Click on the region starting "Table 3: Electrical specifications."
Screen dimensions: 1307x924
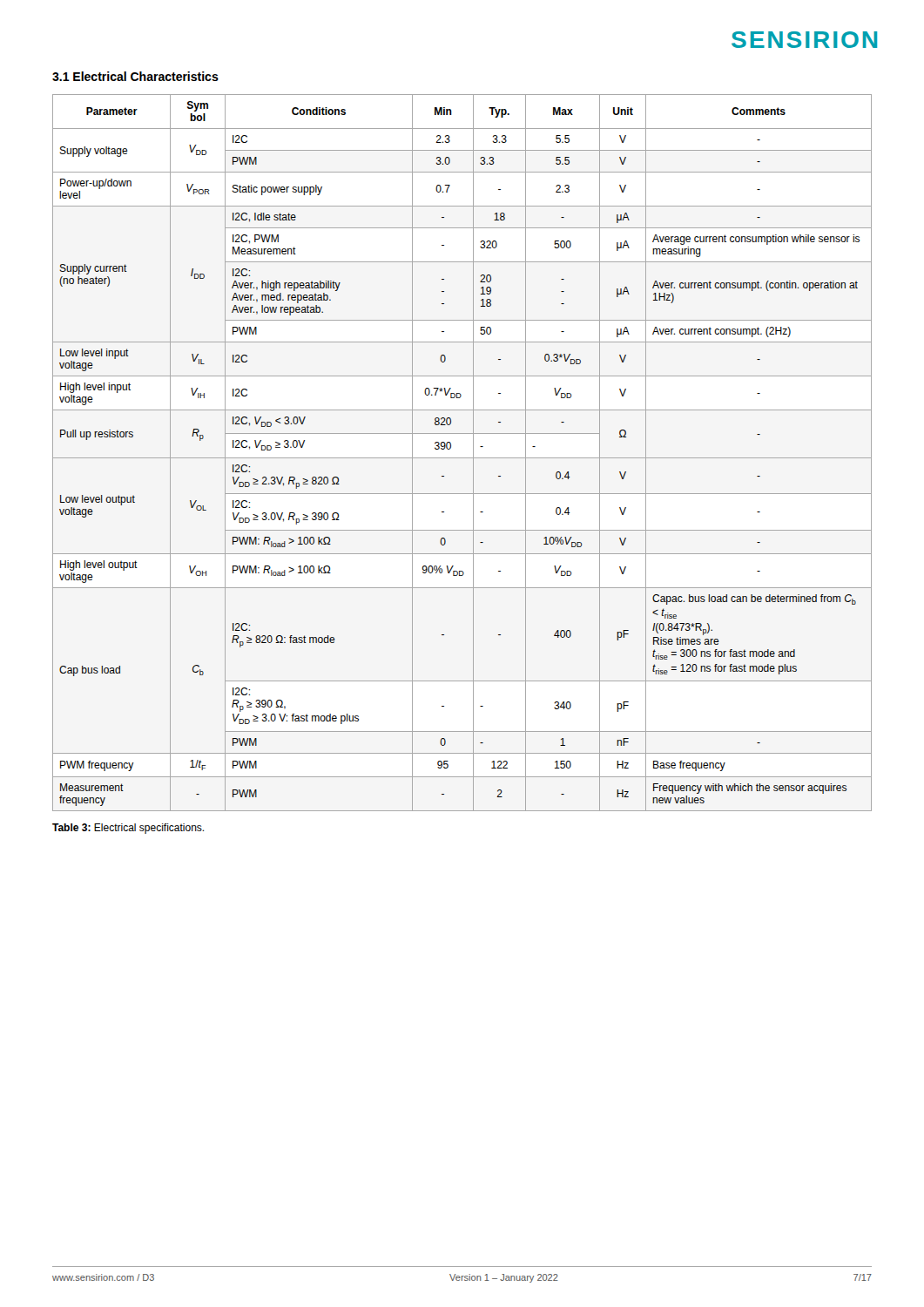click(x=129, y=828)
